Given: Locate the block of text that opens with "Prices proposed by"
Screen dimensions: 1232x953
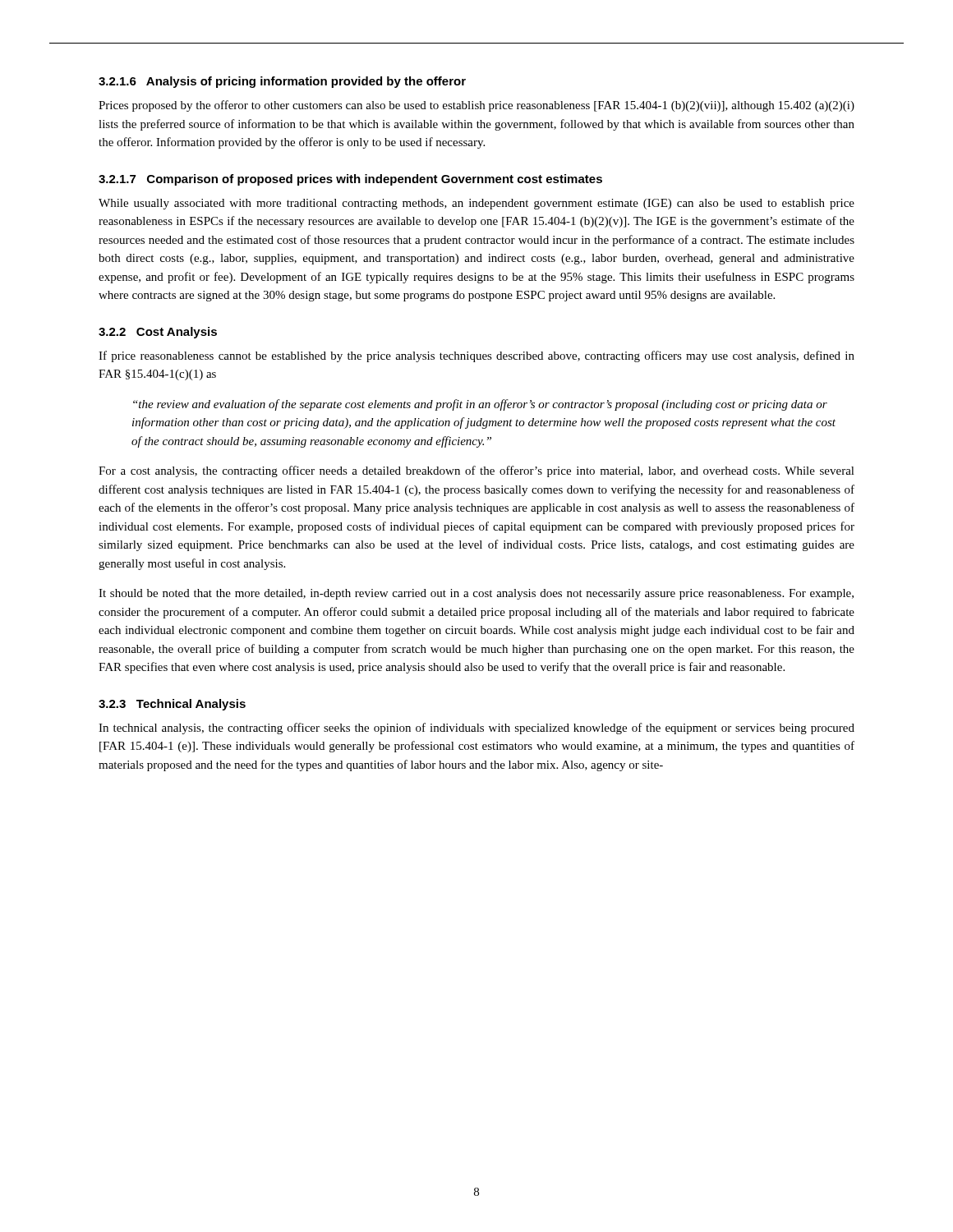Looking at the screenshot, I should tap(476, 124).
